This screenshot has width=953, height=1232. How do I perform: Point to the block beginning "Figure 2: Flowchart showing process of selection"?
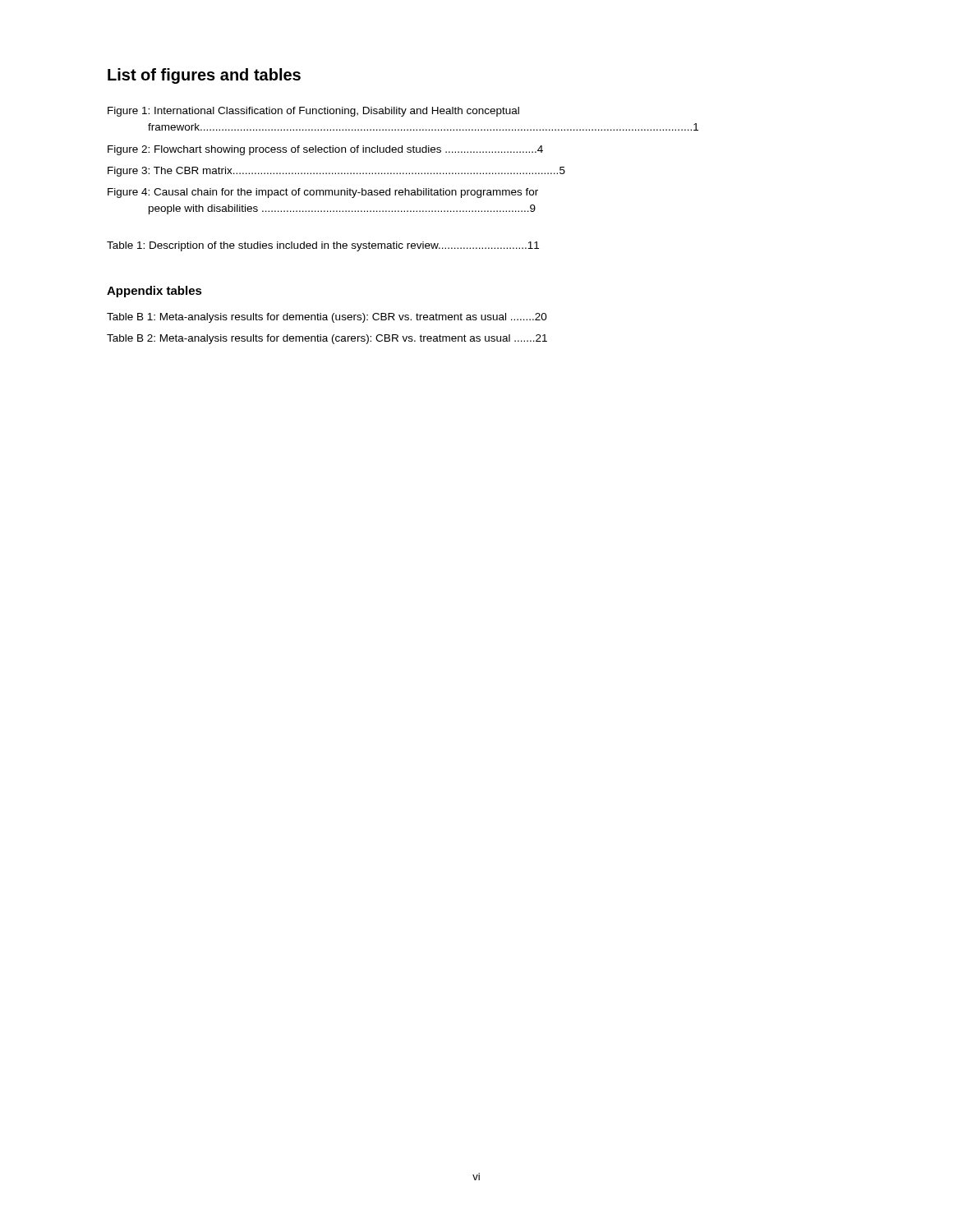[x=476, y=149]
